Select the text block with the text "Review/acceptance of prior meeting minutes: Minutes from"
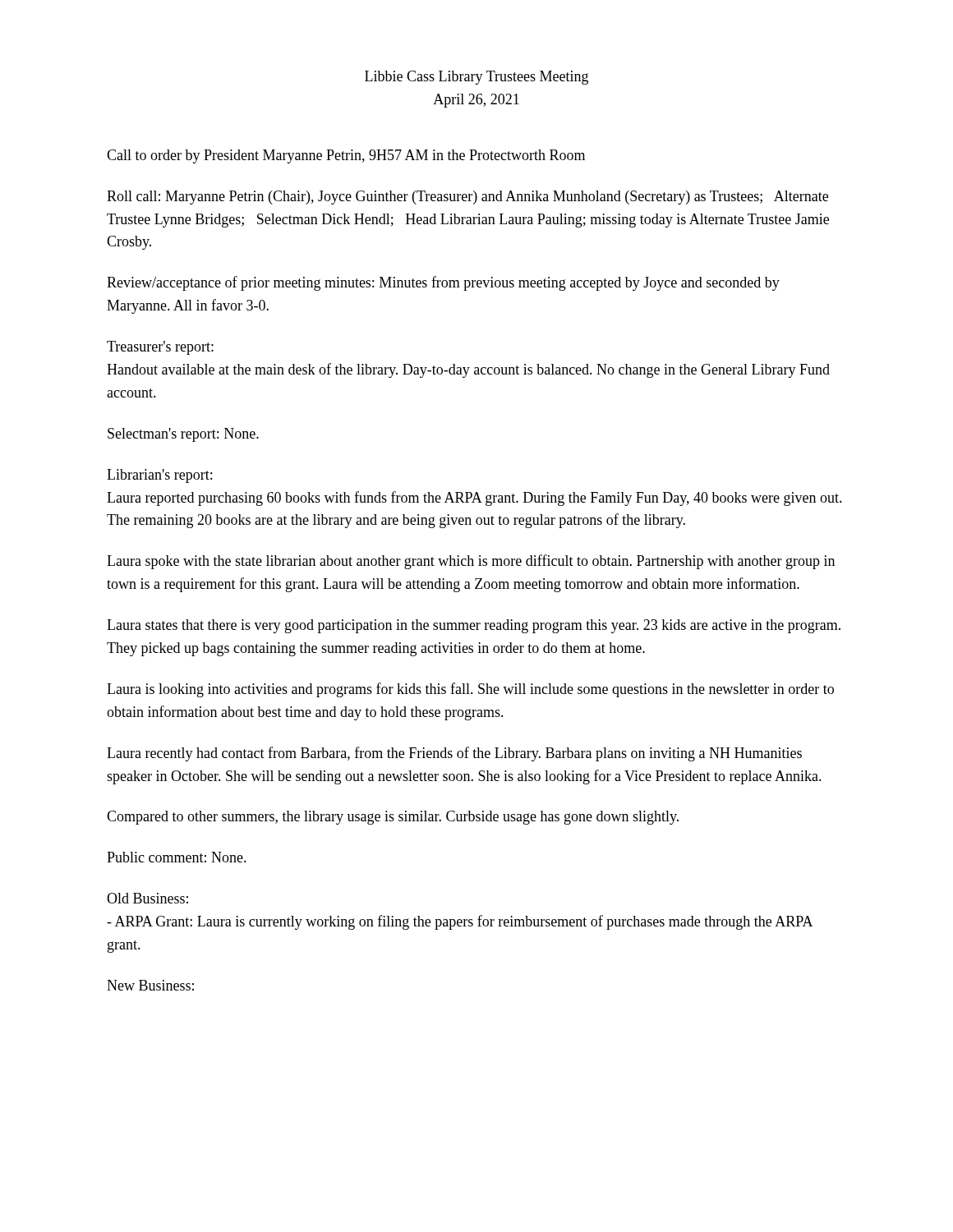Viewport: 953px width, 1232px height. click(x=443, y=294)
